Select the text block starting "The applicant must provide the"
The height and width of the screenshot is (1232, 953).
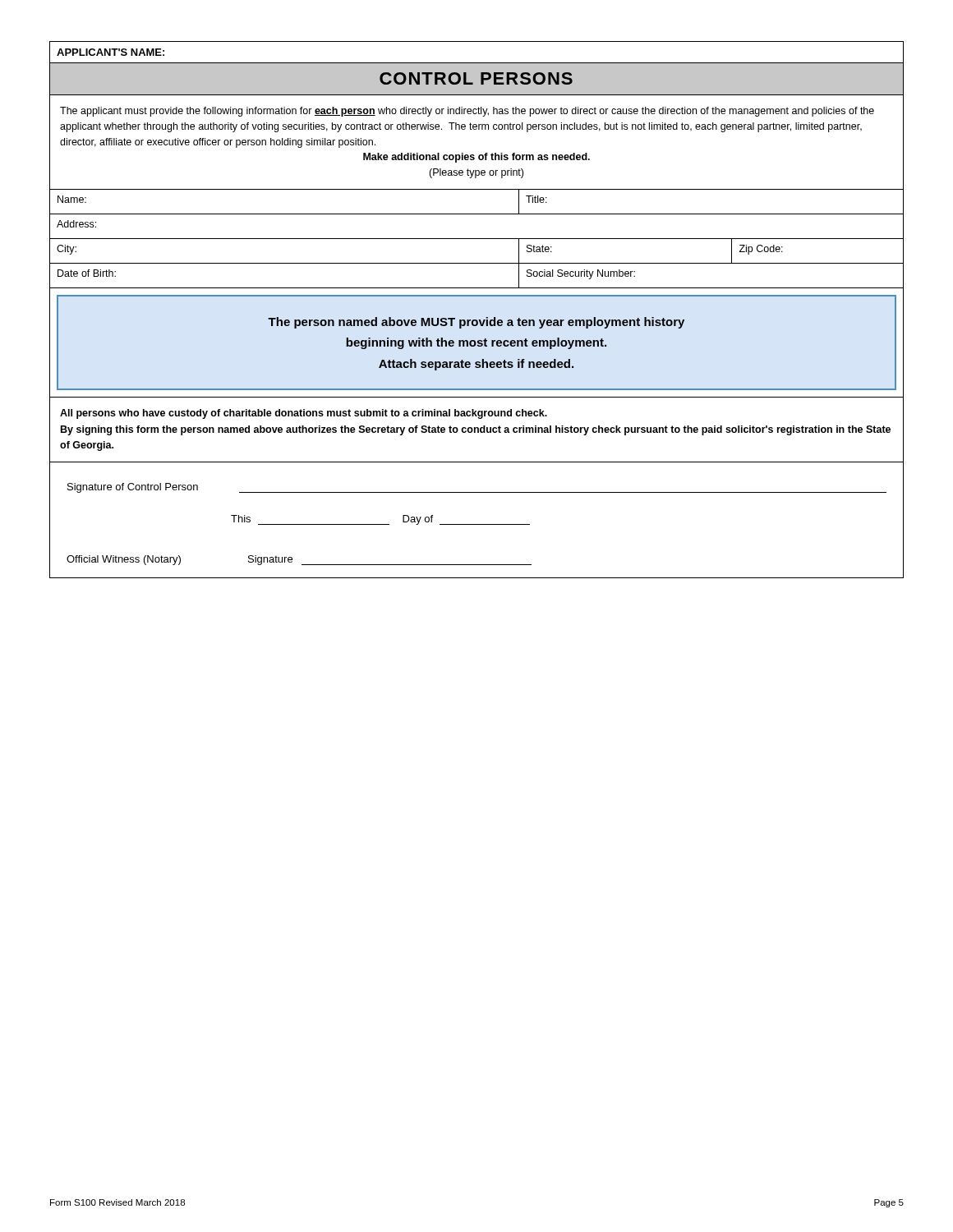(476, 143)
